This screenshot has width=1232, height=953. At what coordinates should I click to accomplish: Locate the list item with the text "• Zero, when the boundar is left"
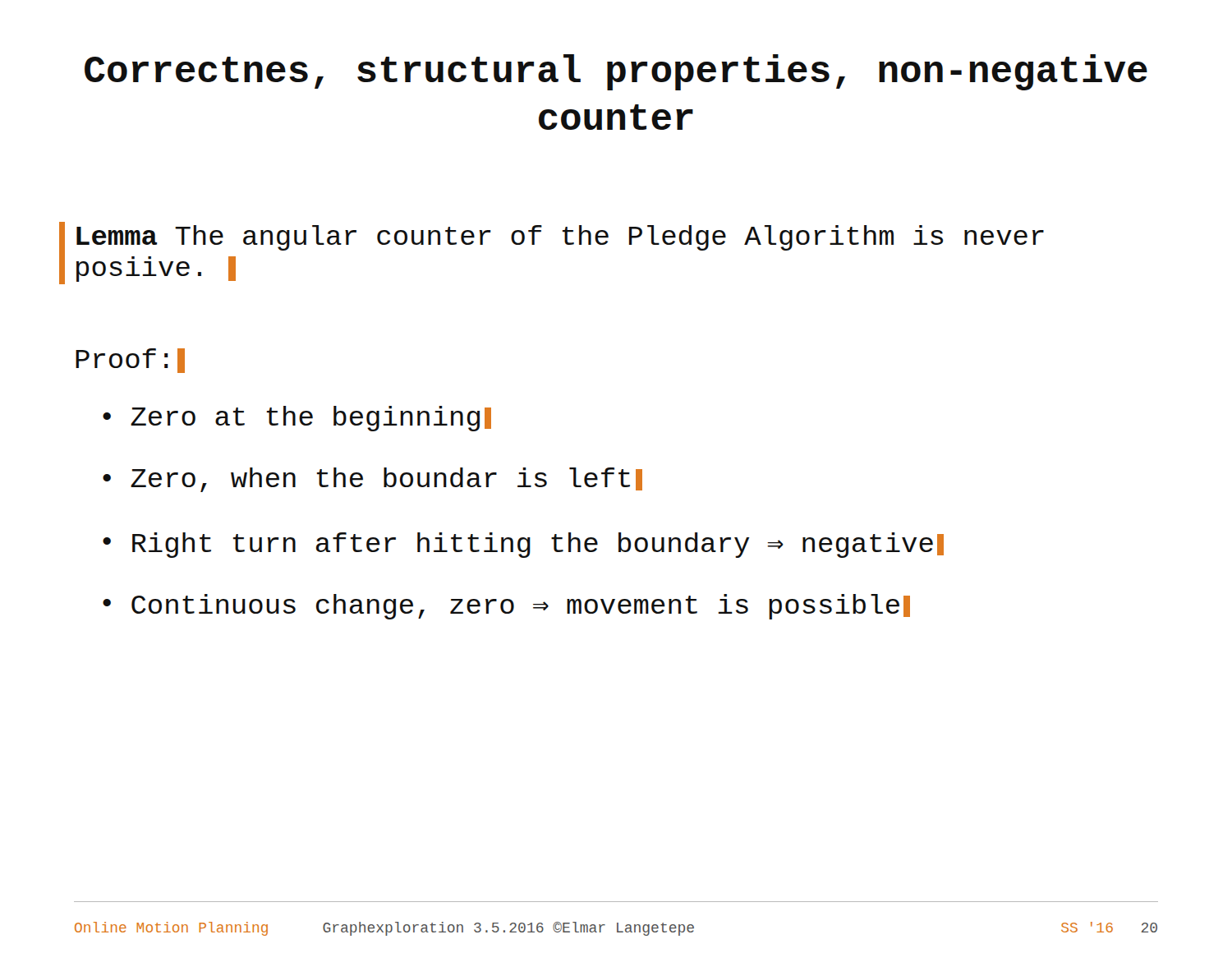point(616,480)
